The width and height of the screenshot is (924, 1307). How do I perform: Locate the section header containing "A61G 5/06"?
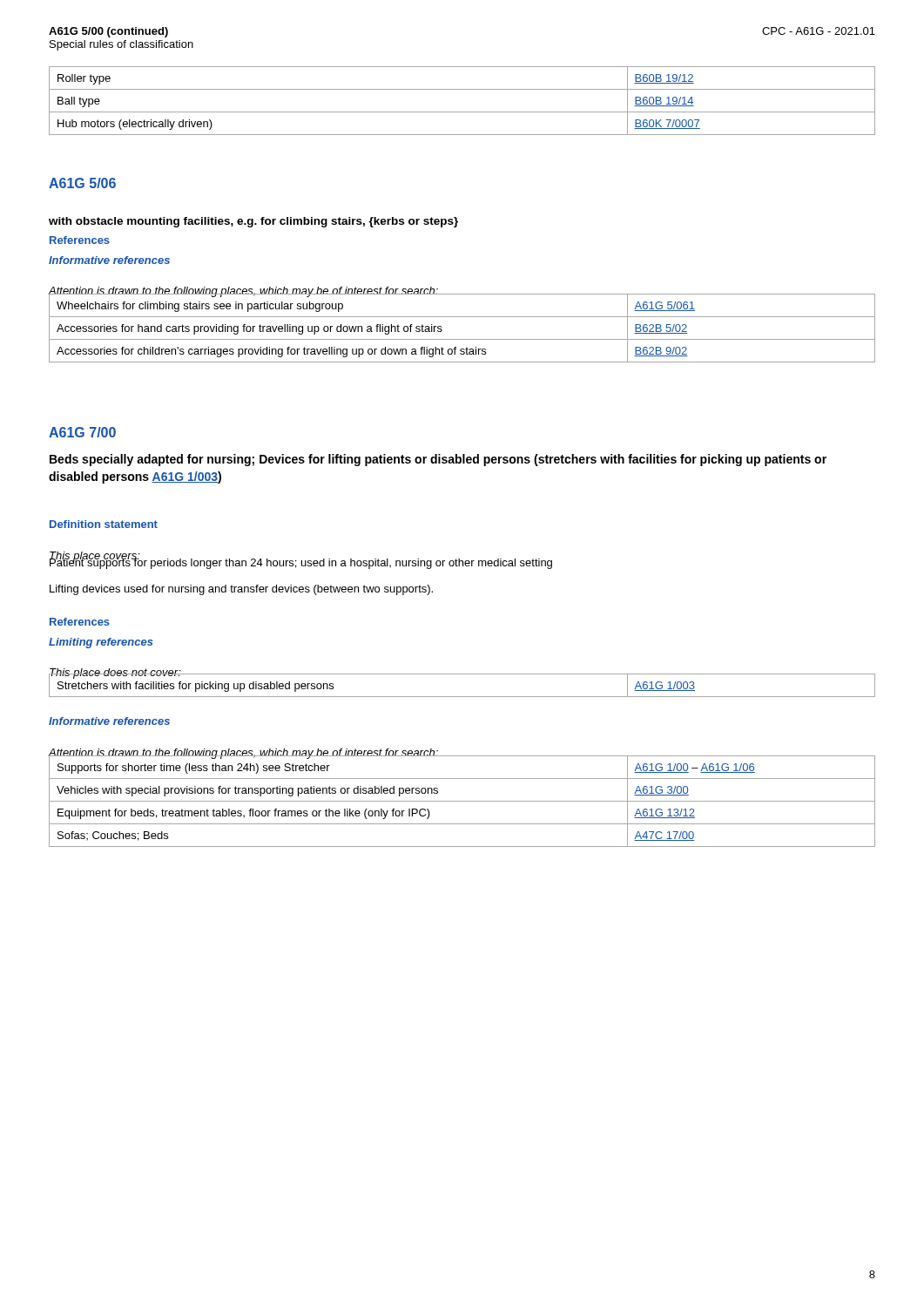tap(82, 183)
